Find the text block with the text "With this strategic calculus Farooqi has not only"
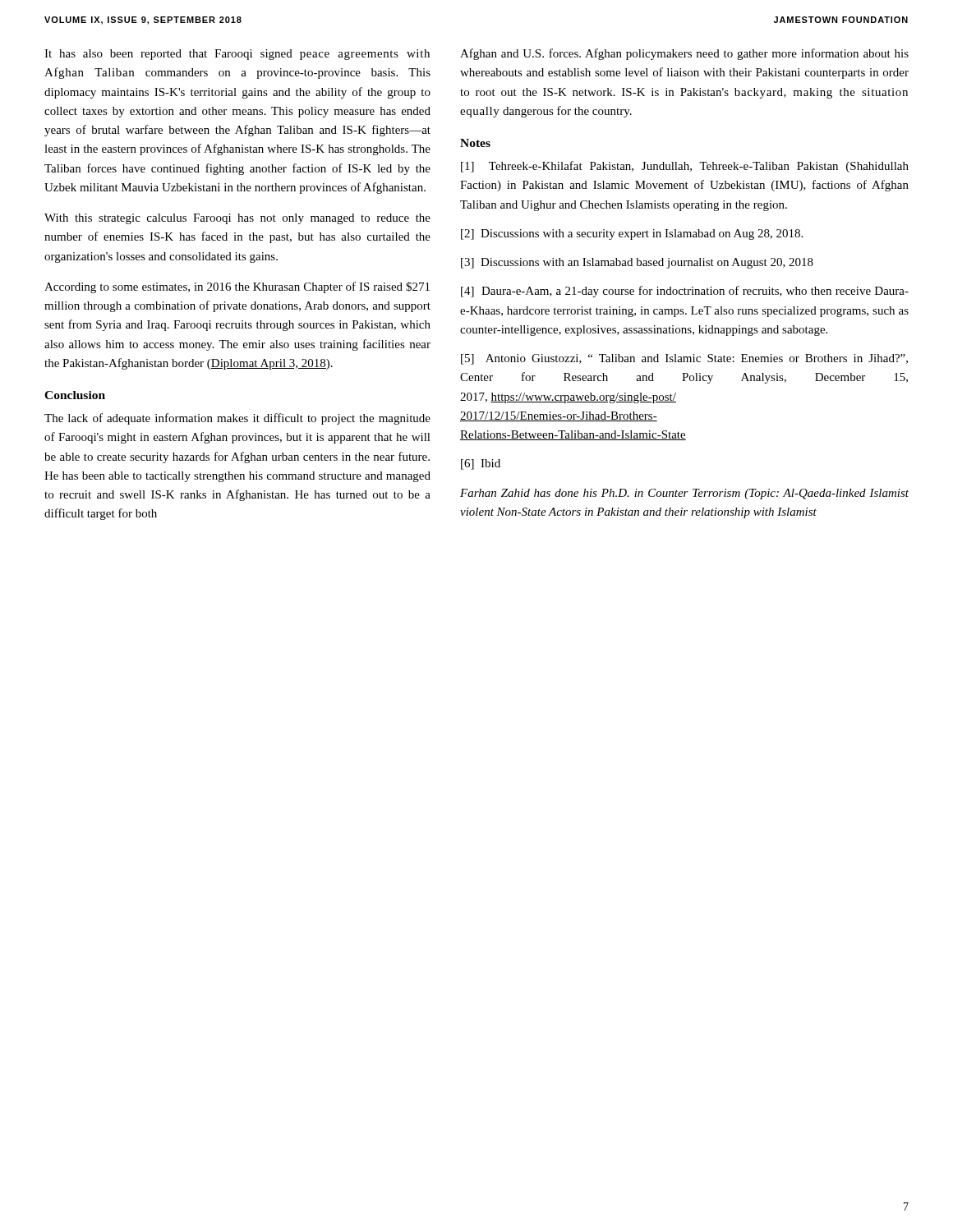 point(237,237)
